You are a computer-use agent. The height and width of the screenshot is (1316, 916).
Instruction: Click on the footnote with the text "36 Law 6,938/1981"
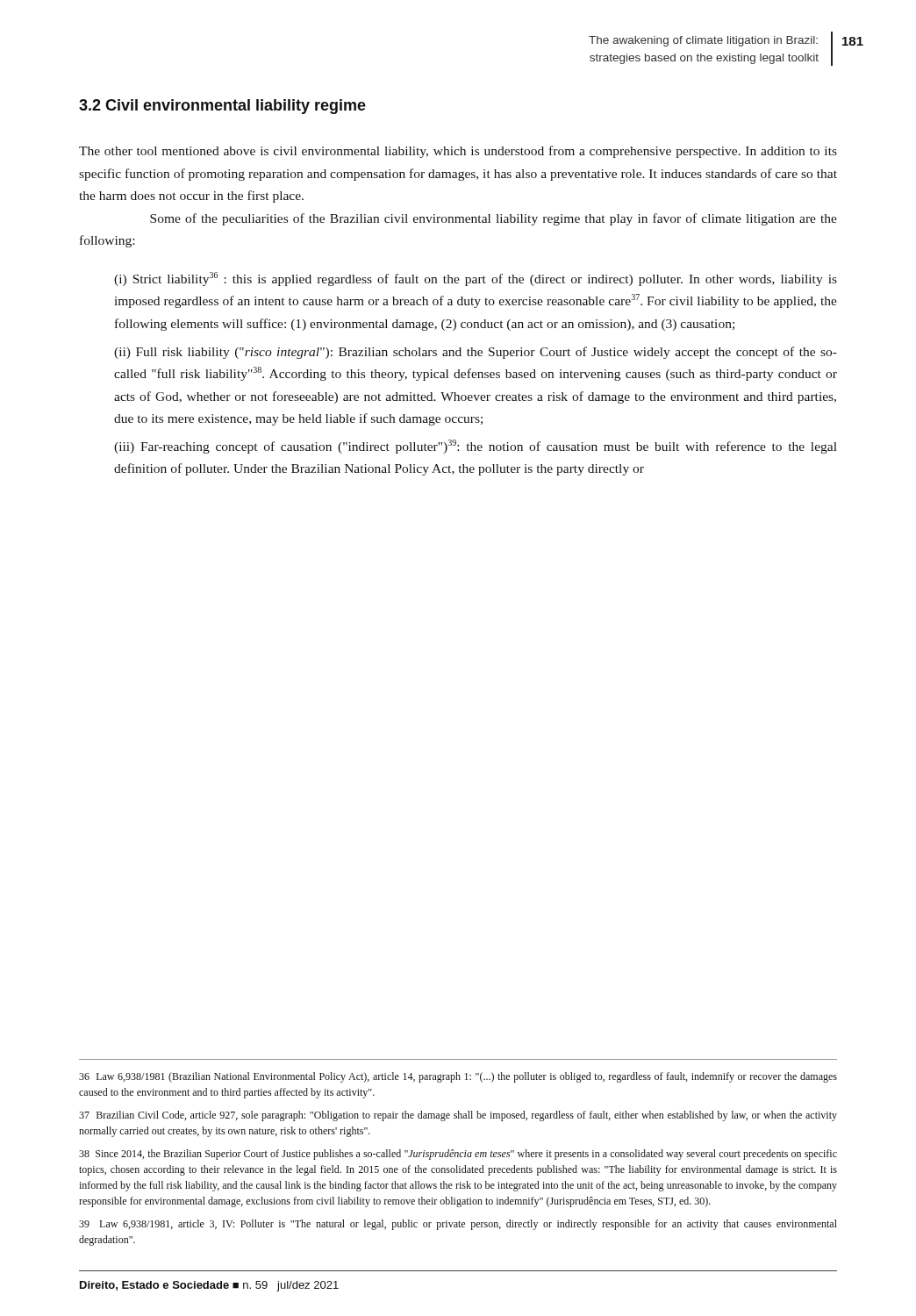point(458,1084)
